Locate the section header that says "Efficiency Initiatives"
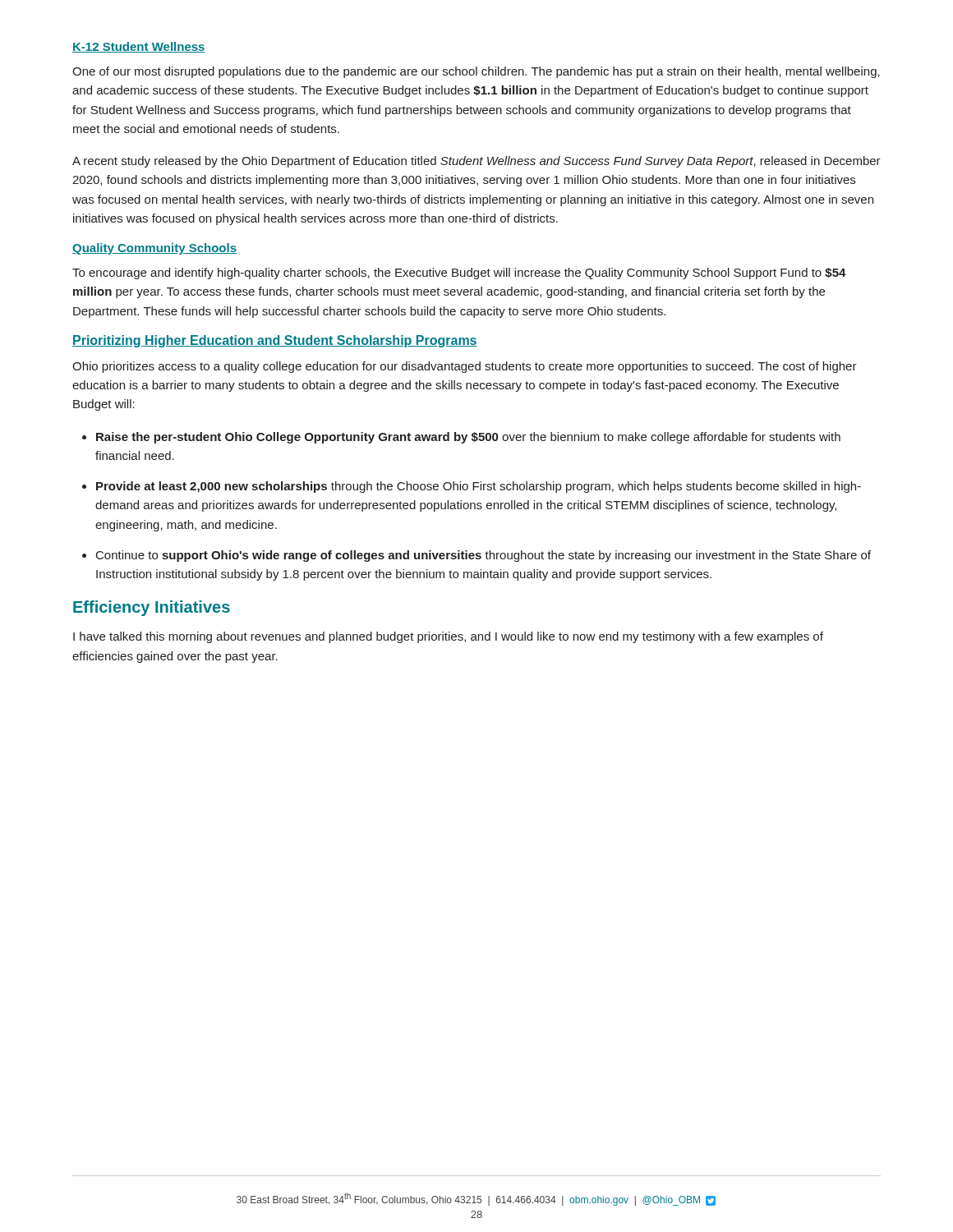This screenshot has width=953, height=1232. tap(151, 607)
